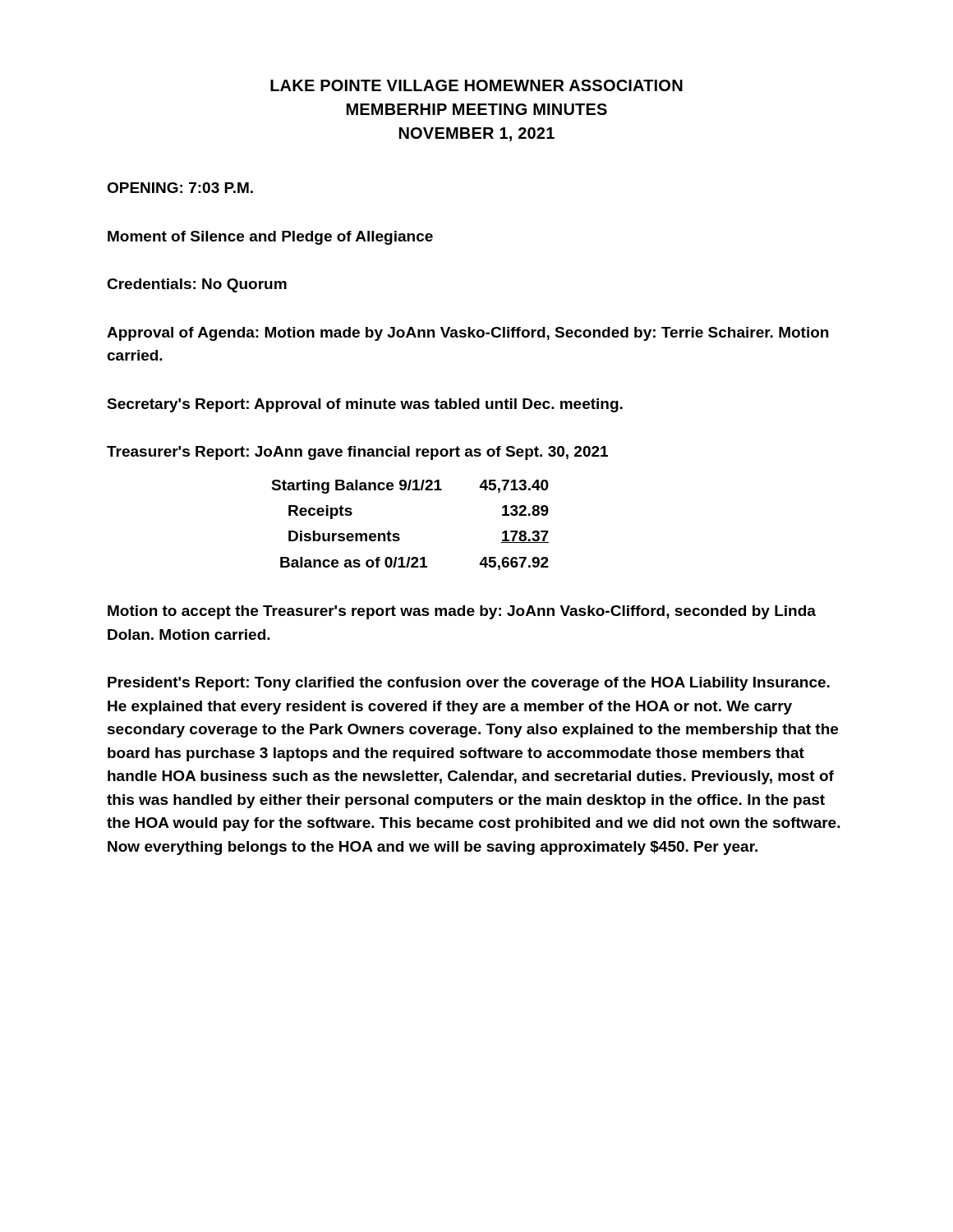
Task: Find the block on this page that starts "Treasurer's Report: JoAnn"
Action: [x=476, y=452]
